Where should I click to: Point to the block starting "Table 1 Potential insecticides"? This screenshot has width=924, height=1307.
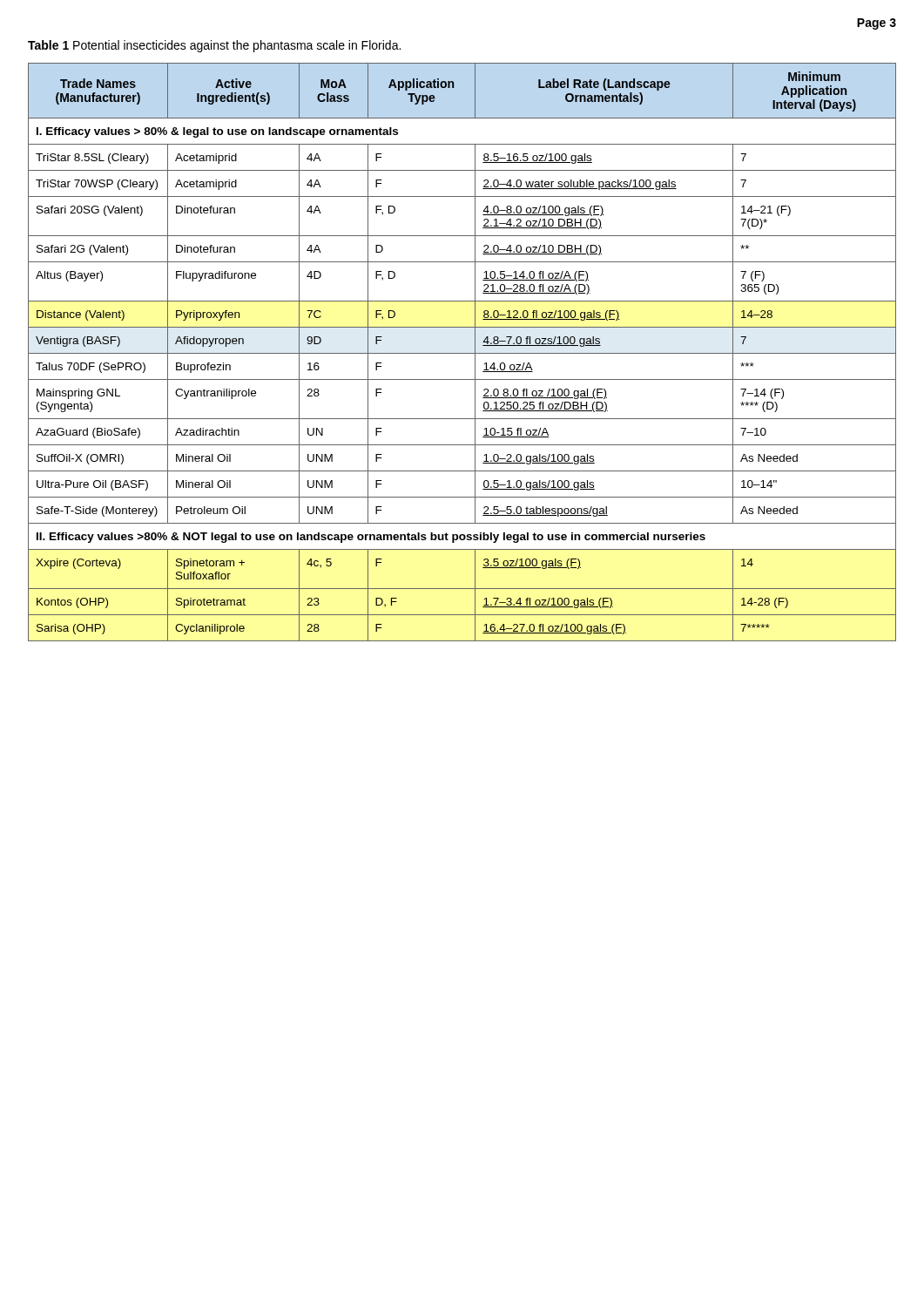coord(215,45)
